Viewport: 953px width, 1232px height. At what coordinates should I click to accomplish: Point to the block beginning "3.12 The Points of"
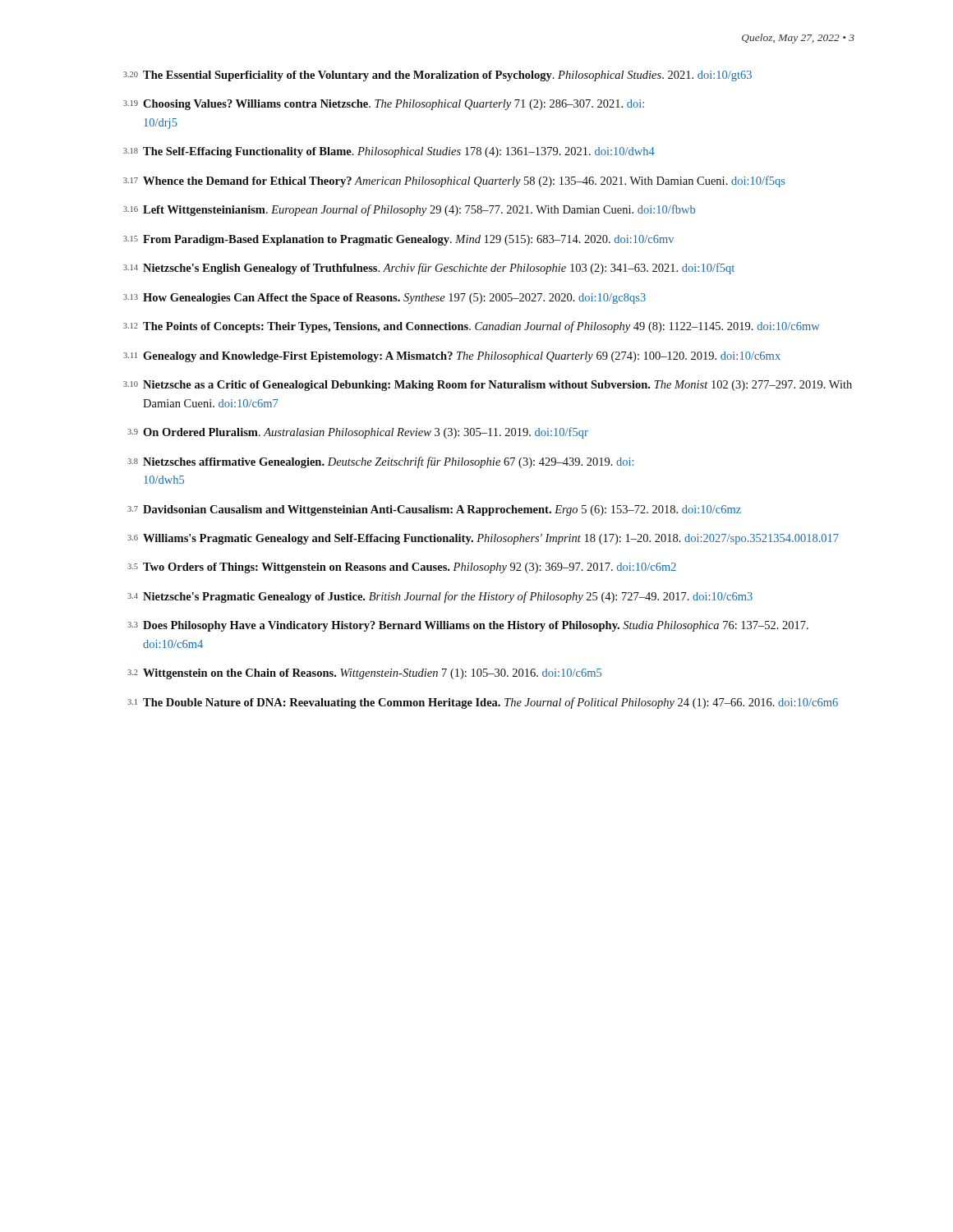[463, 326]
